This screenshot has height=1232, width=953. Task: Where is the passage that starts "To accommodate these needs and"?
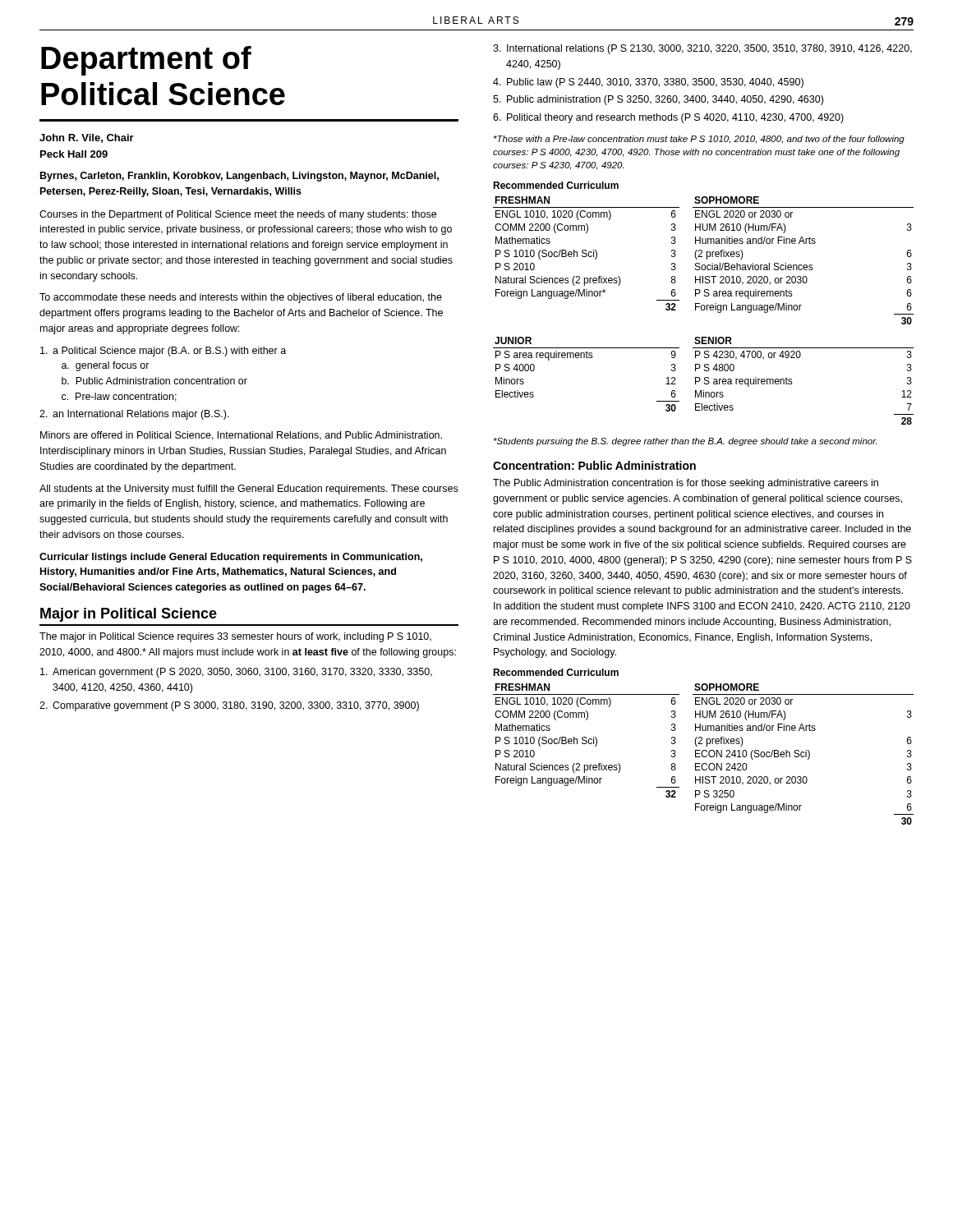click(x=241, y=313)
